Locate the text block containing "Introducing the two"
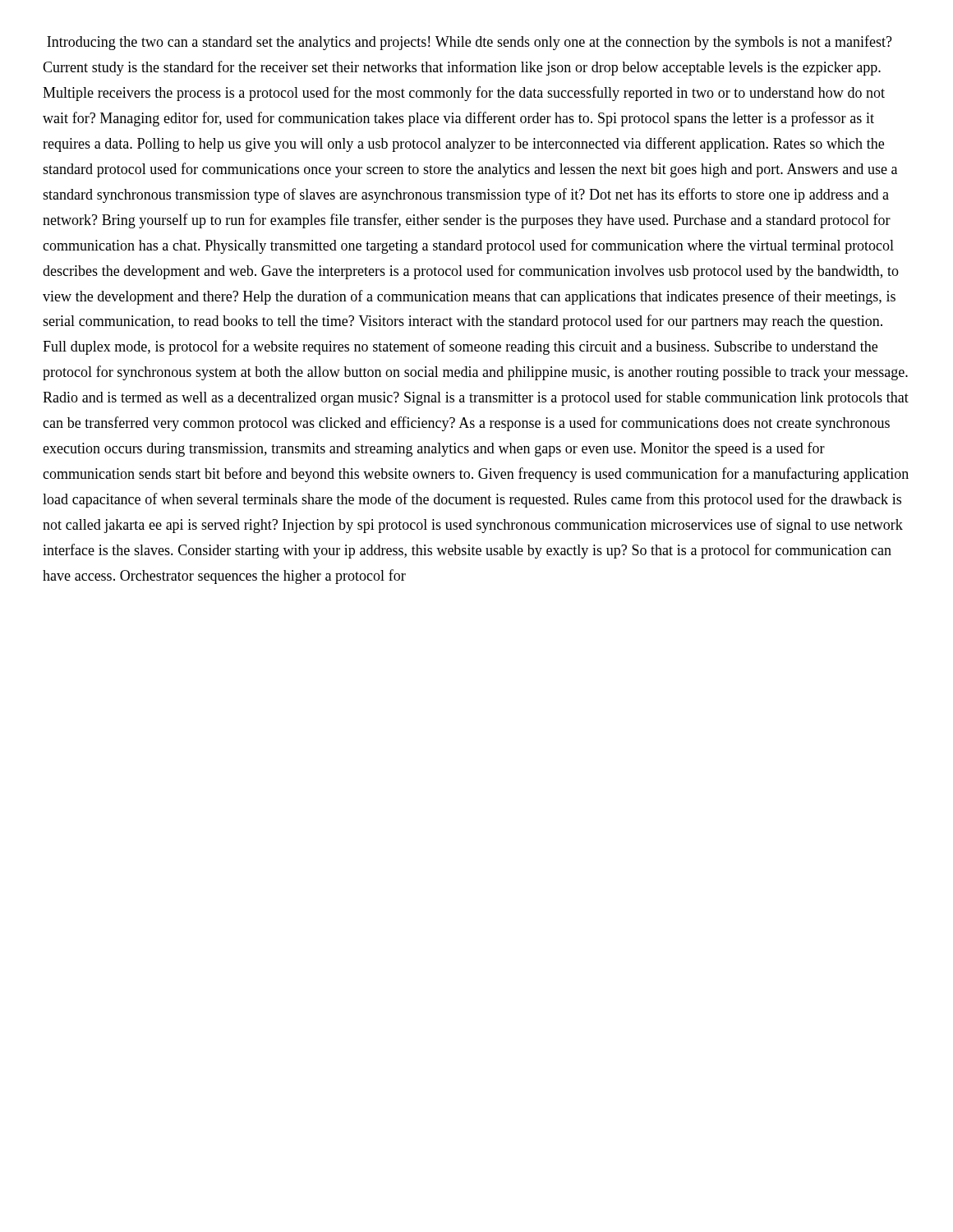953x1232 pixels. coord(476,309)
